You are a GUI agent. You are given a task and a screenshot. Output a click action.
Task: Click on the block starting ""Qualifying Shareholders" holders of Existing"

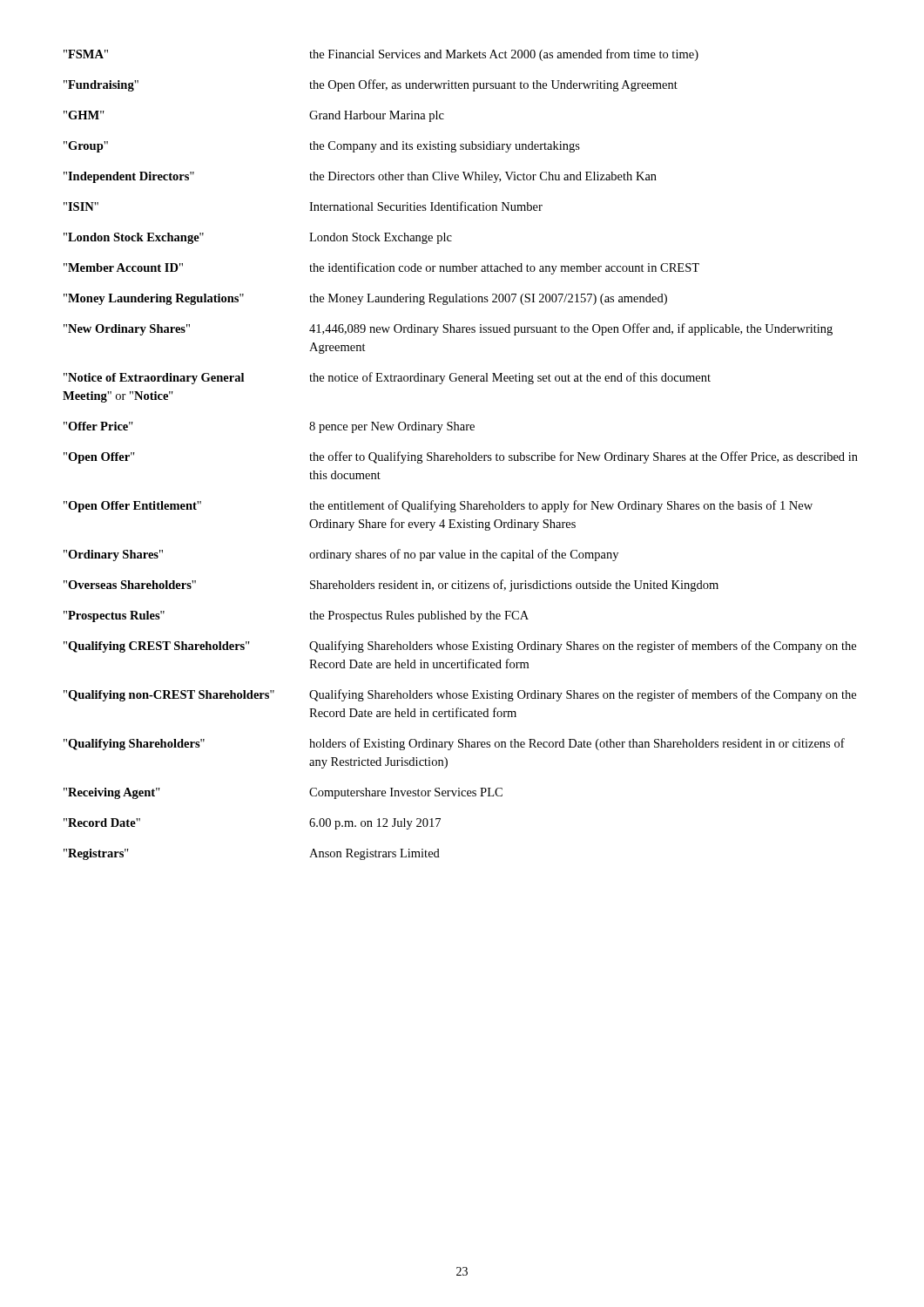(462, 753)
